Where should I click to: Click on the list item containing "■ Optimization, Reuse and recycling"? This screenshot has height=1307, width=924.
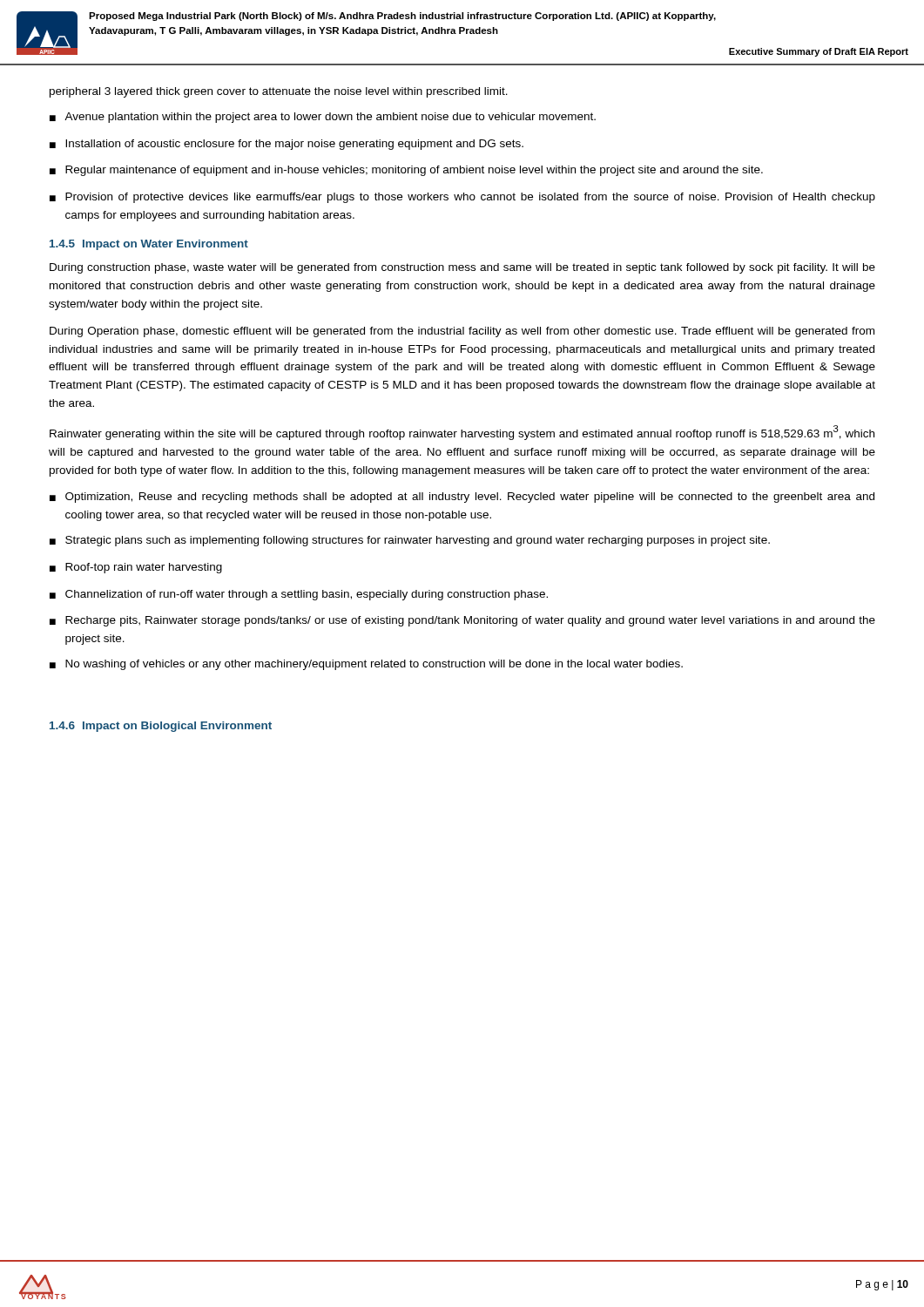462,507
